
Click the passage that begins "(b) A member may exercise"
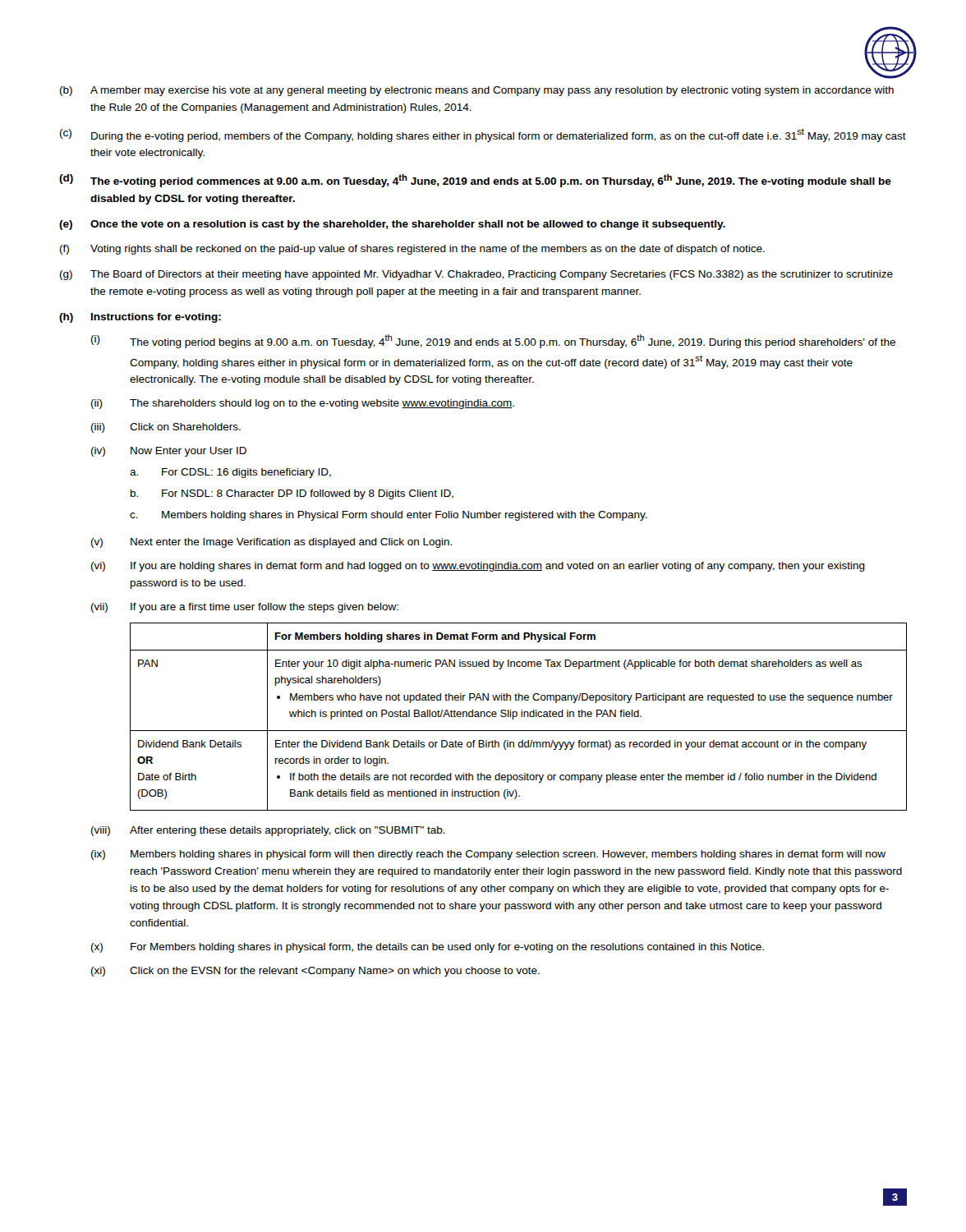[483, 99]
